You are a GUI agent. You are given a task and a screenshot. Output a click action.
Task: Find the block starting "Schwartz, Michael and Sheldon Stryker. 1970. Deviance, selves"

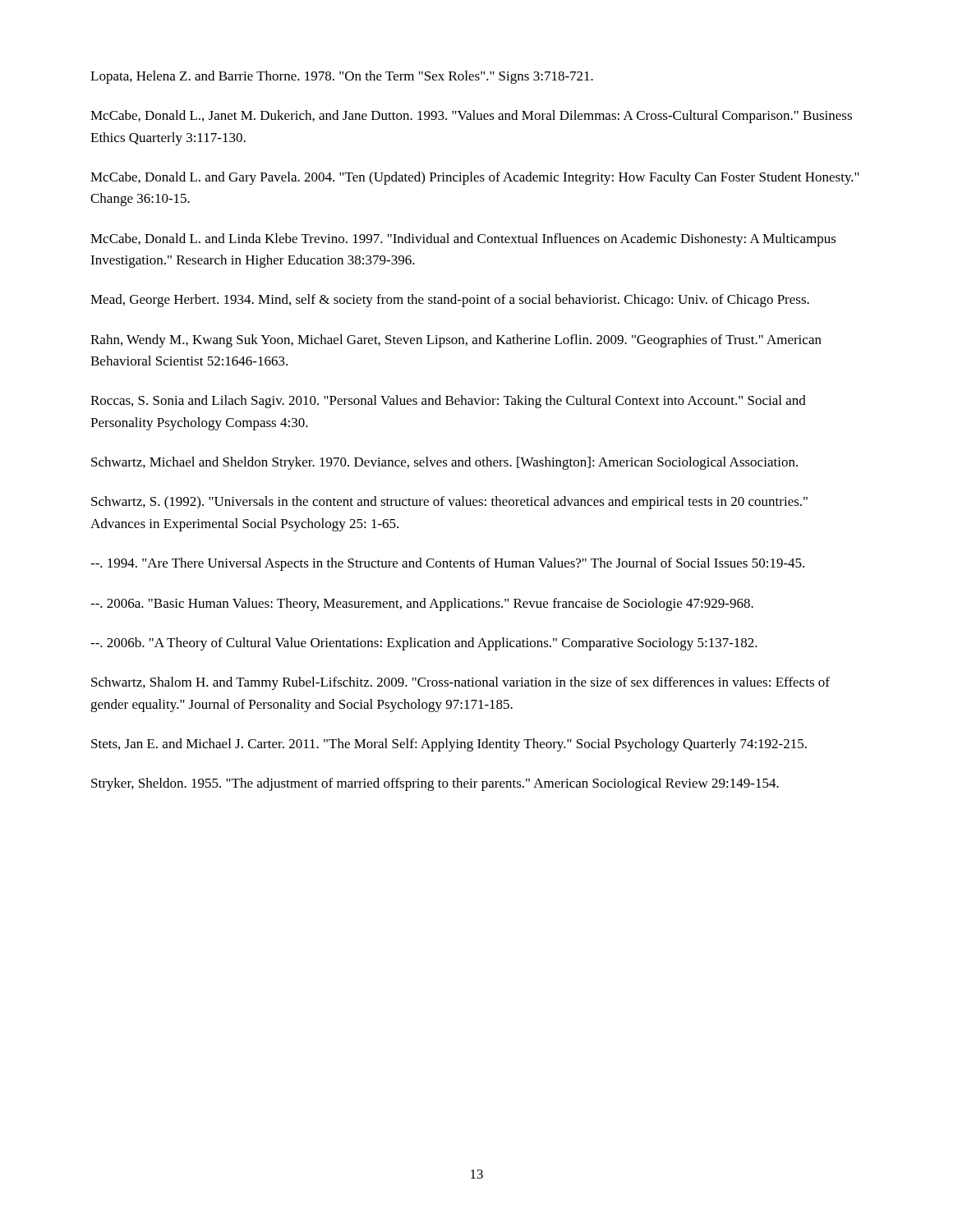click(445, 462)
